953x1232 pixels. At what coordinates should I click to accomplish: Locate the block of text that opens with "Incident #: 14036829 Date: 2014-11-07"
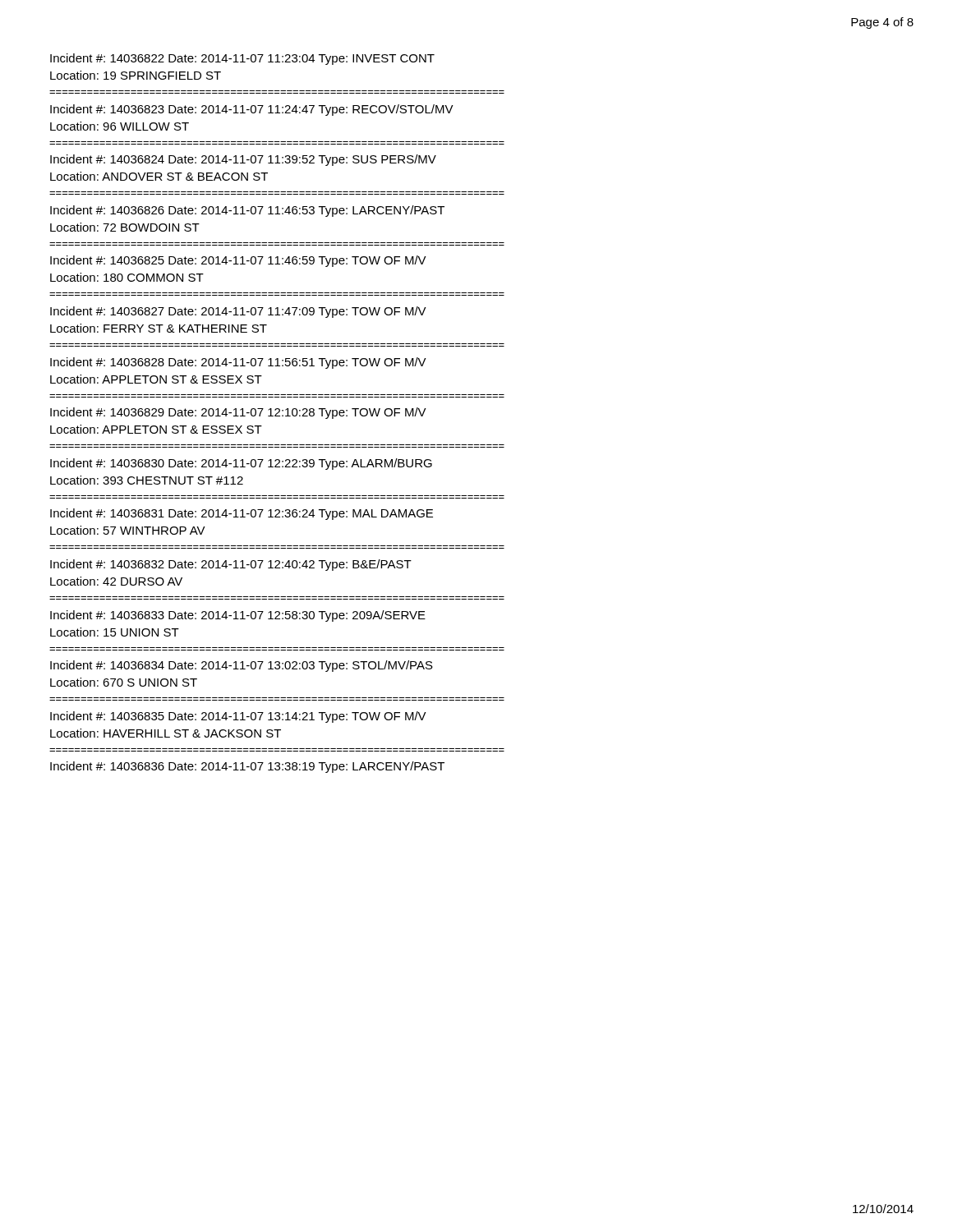[x=238, y=413]
